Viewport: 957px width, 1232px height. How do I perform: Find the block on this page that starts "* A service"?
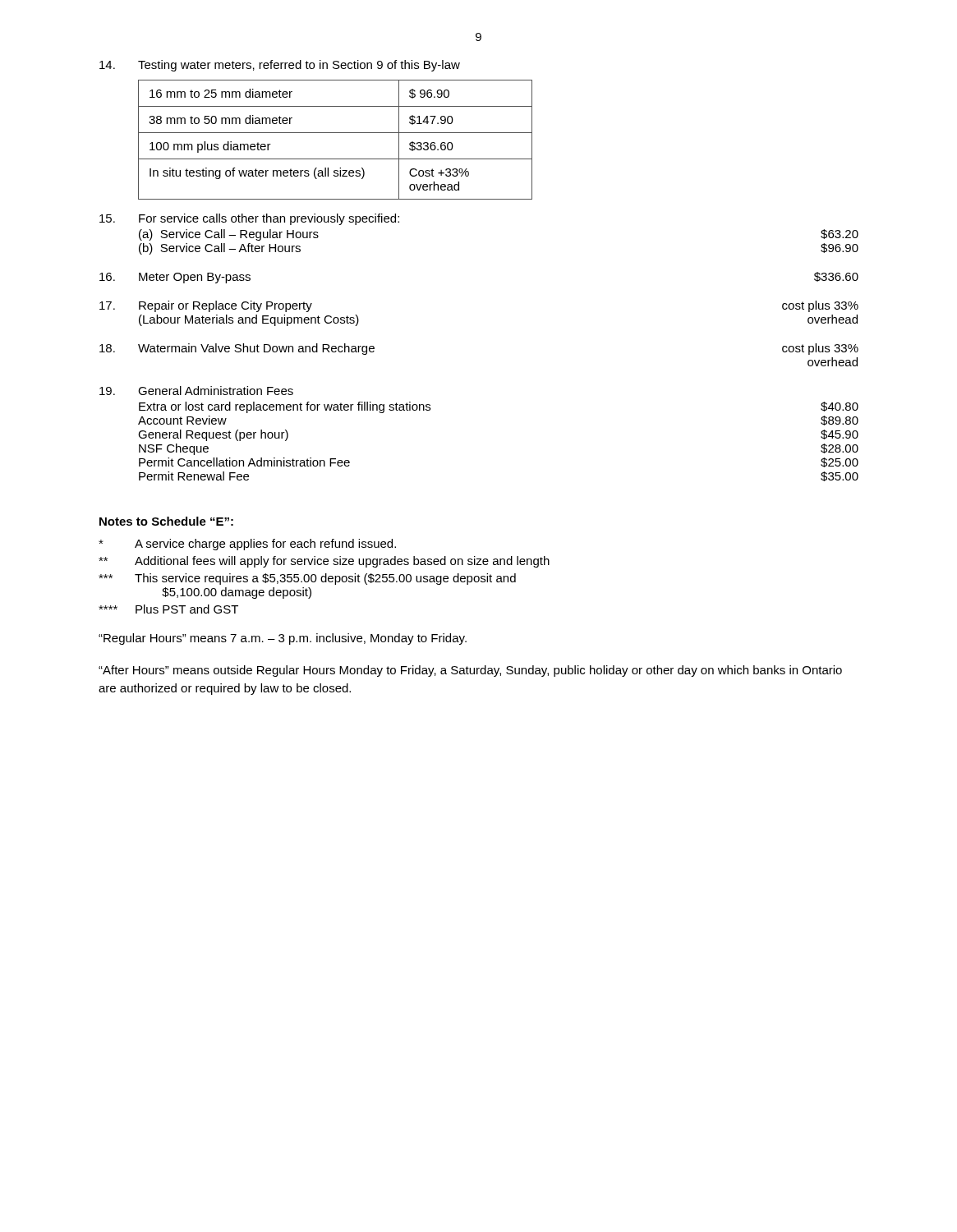coord(248,543)
